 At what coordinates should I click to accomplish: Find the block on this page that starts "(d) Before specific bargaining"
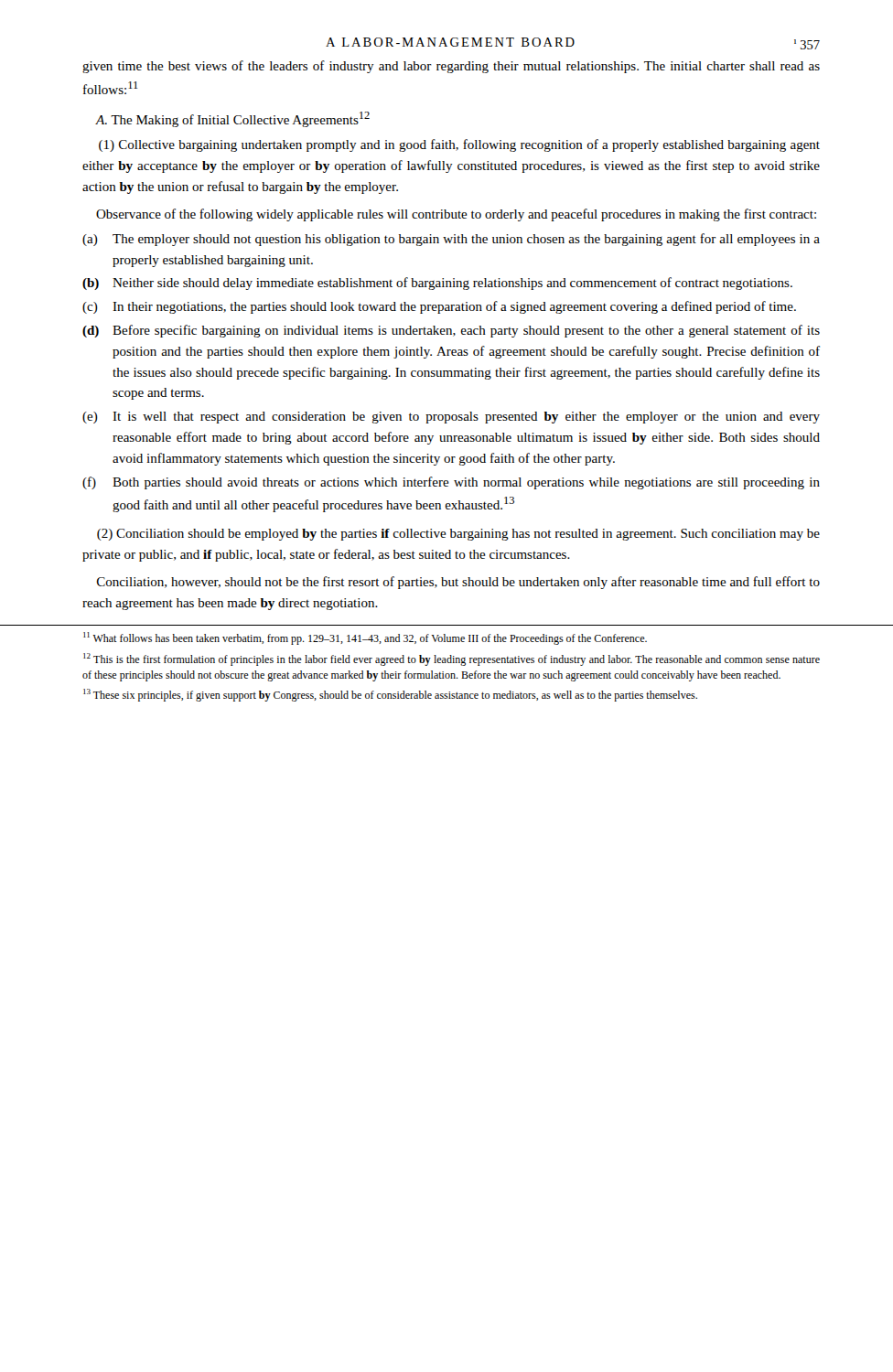pos(451,362)
